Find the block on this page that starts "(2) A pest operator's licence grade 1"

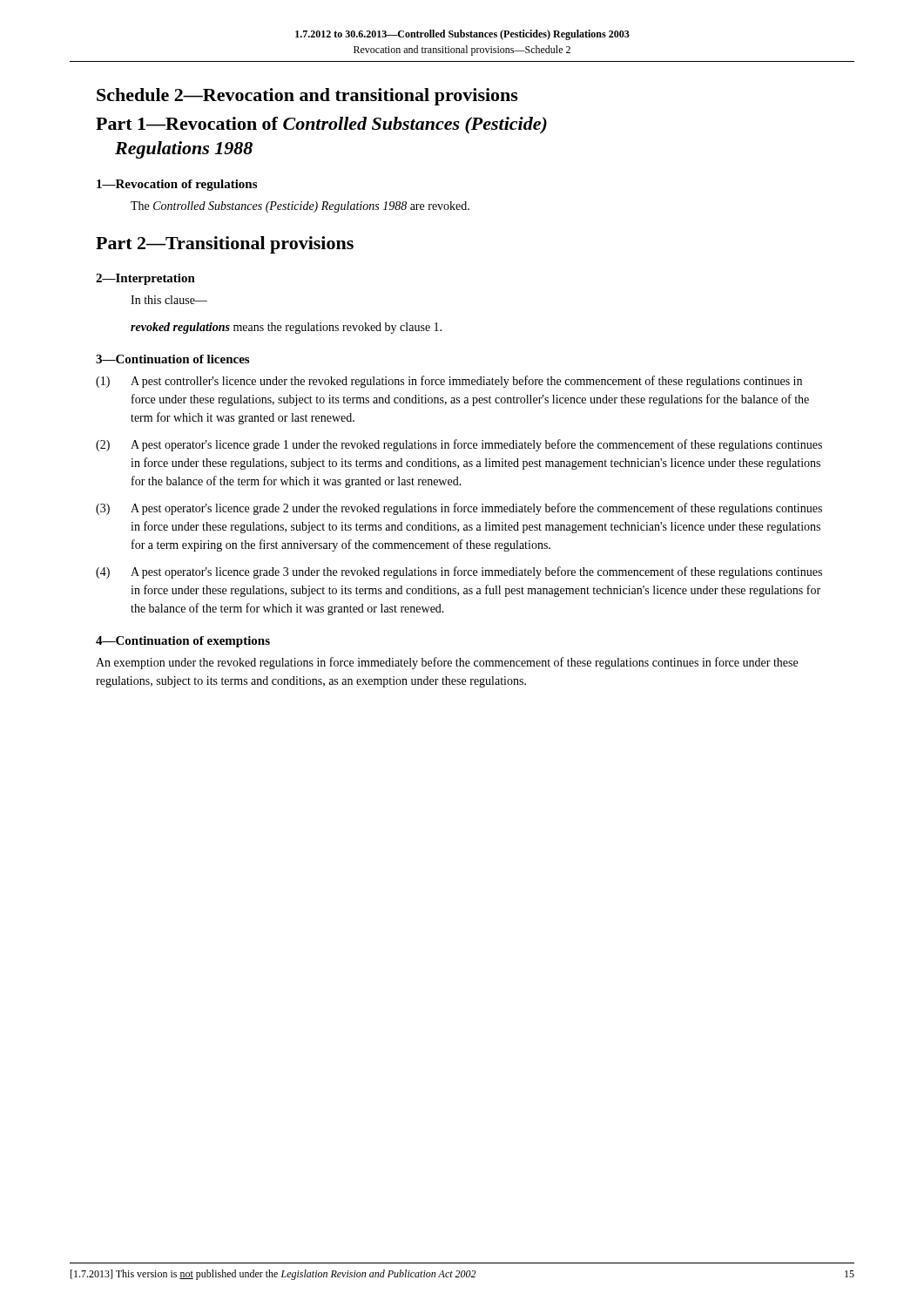pos(462,463)
